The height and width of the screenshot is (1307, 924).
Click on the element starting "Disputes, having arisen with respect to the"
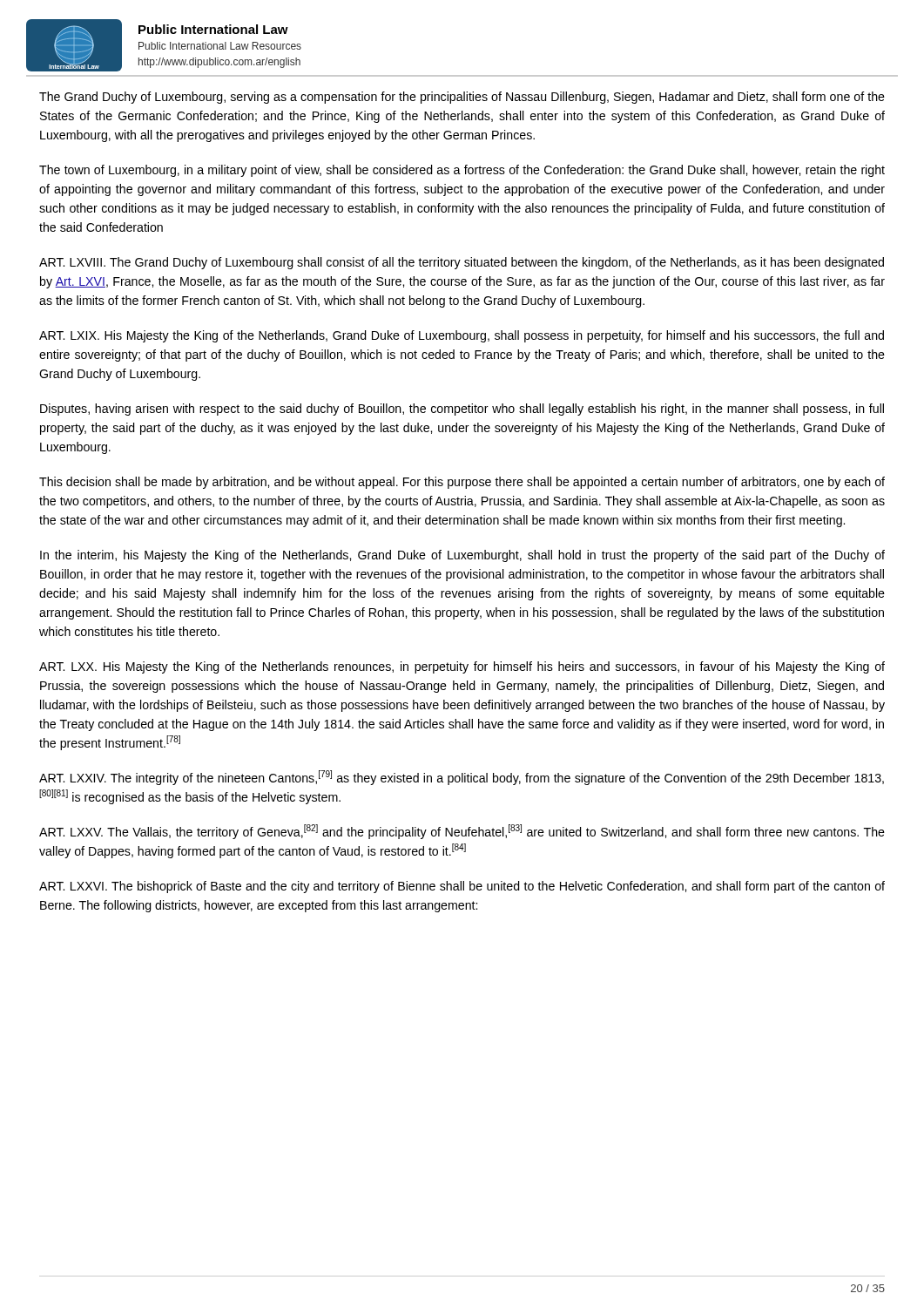[462, 428]
